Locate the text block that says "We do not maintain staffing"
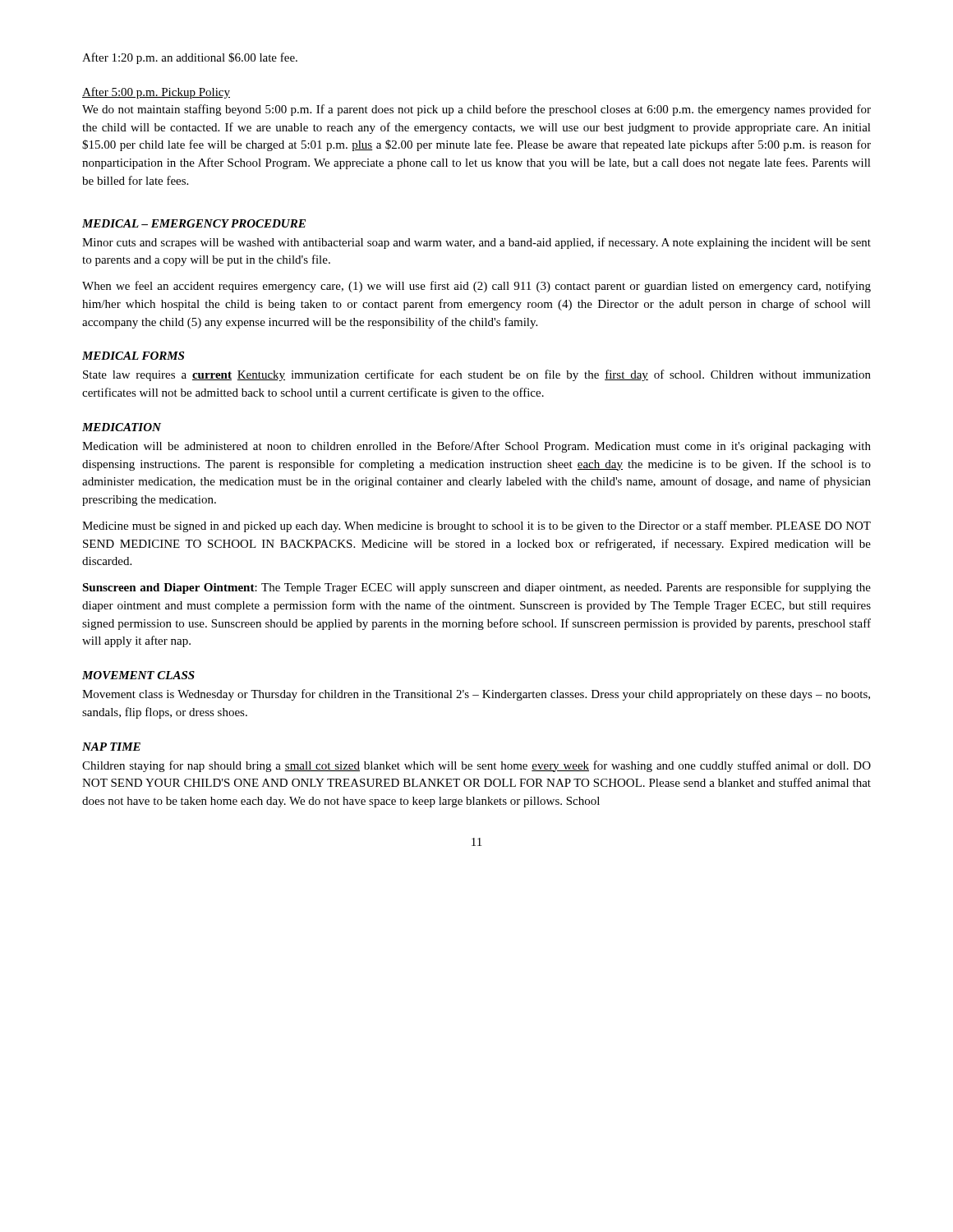This screenshot has height=1232, width=953. pyautogui.click(x=476, y=145)
